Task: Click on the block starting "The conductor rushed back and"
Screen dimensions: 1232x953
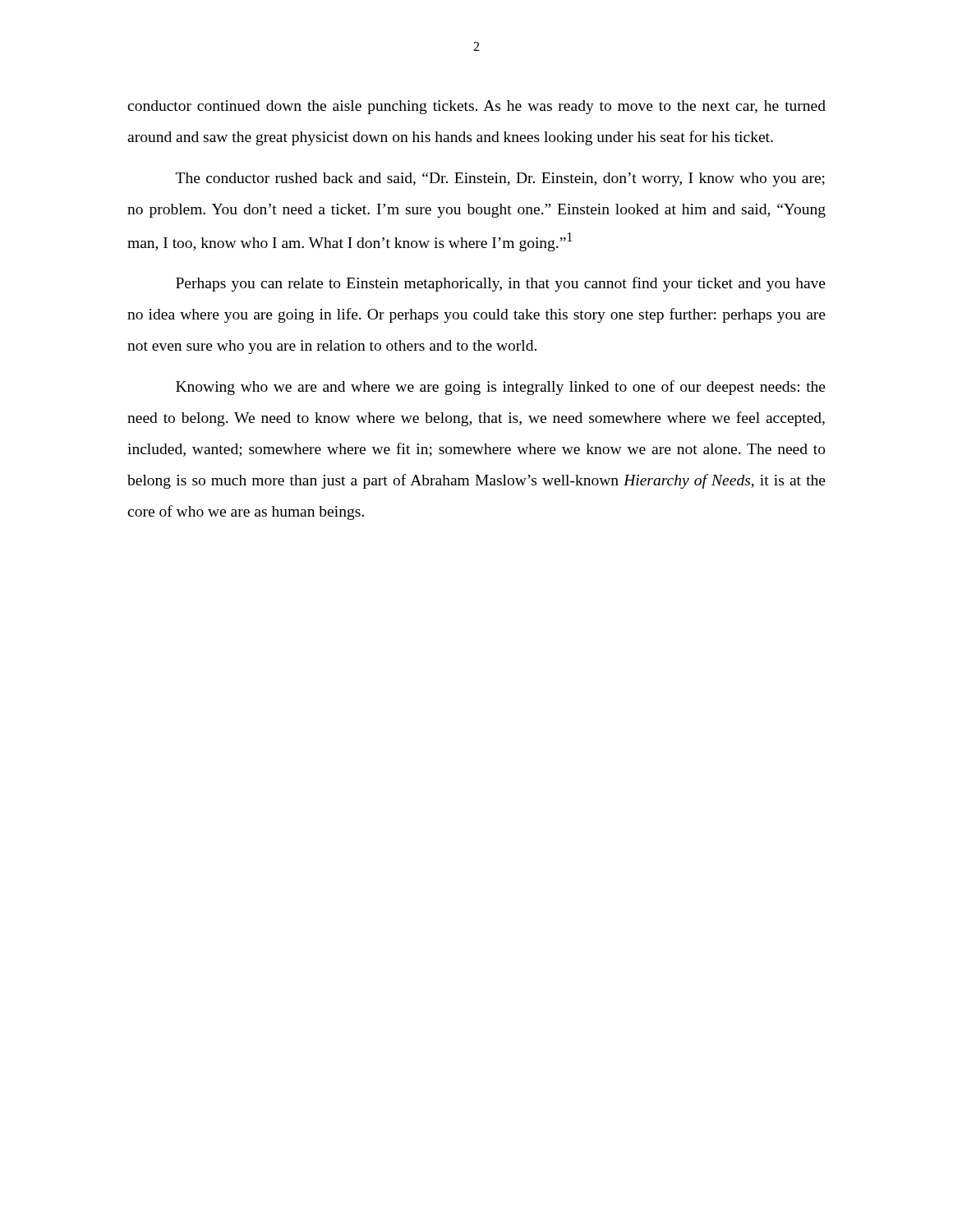Action: pos(476,210)
